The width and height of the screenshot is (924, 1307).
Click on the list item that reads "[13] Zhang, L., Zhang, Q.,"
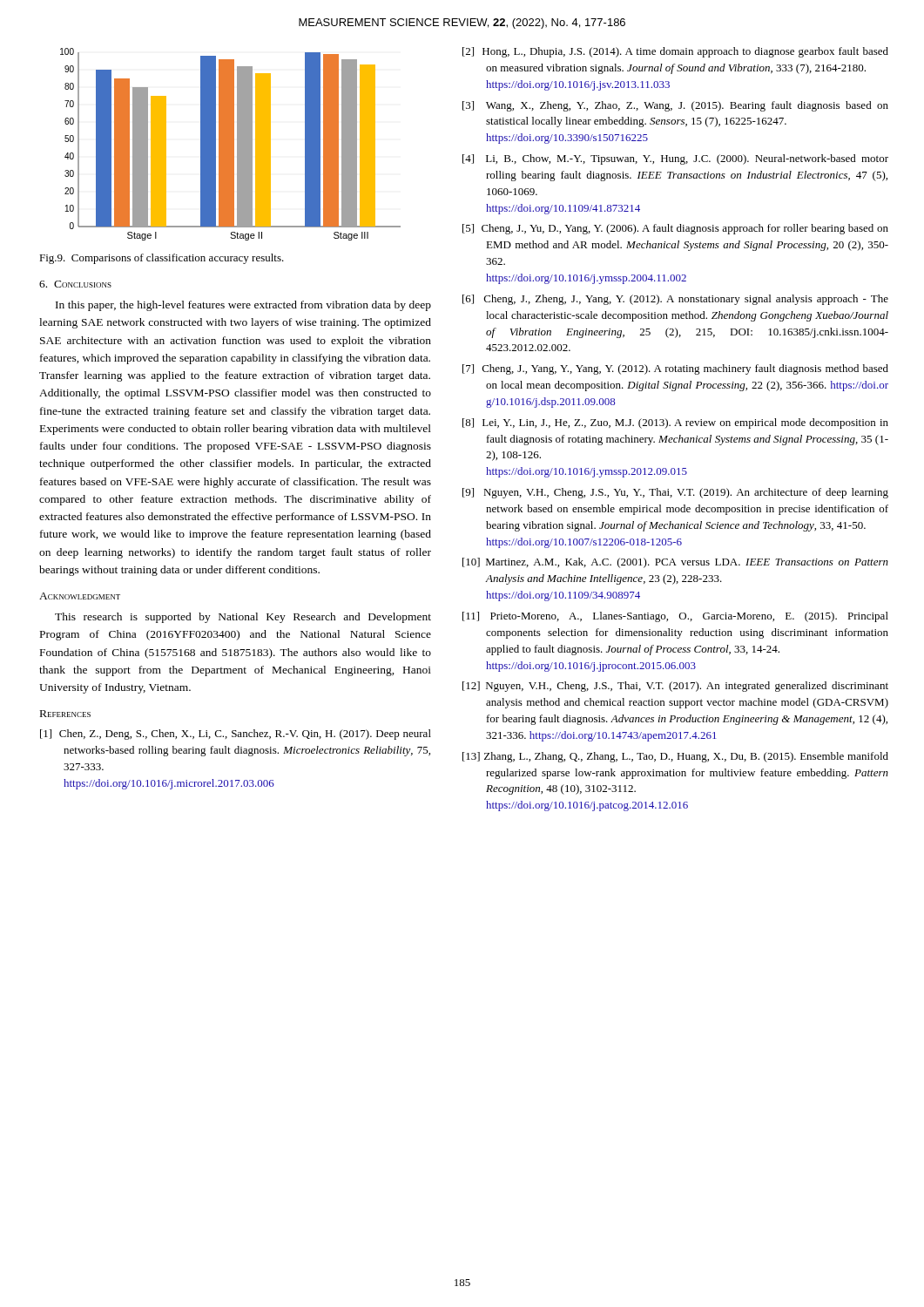click(x=675, y=780)
